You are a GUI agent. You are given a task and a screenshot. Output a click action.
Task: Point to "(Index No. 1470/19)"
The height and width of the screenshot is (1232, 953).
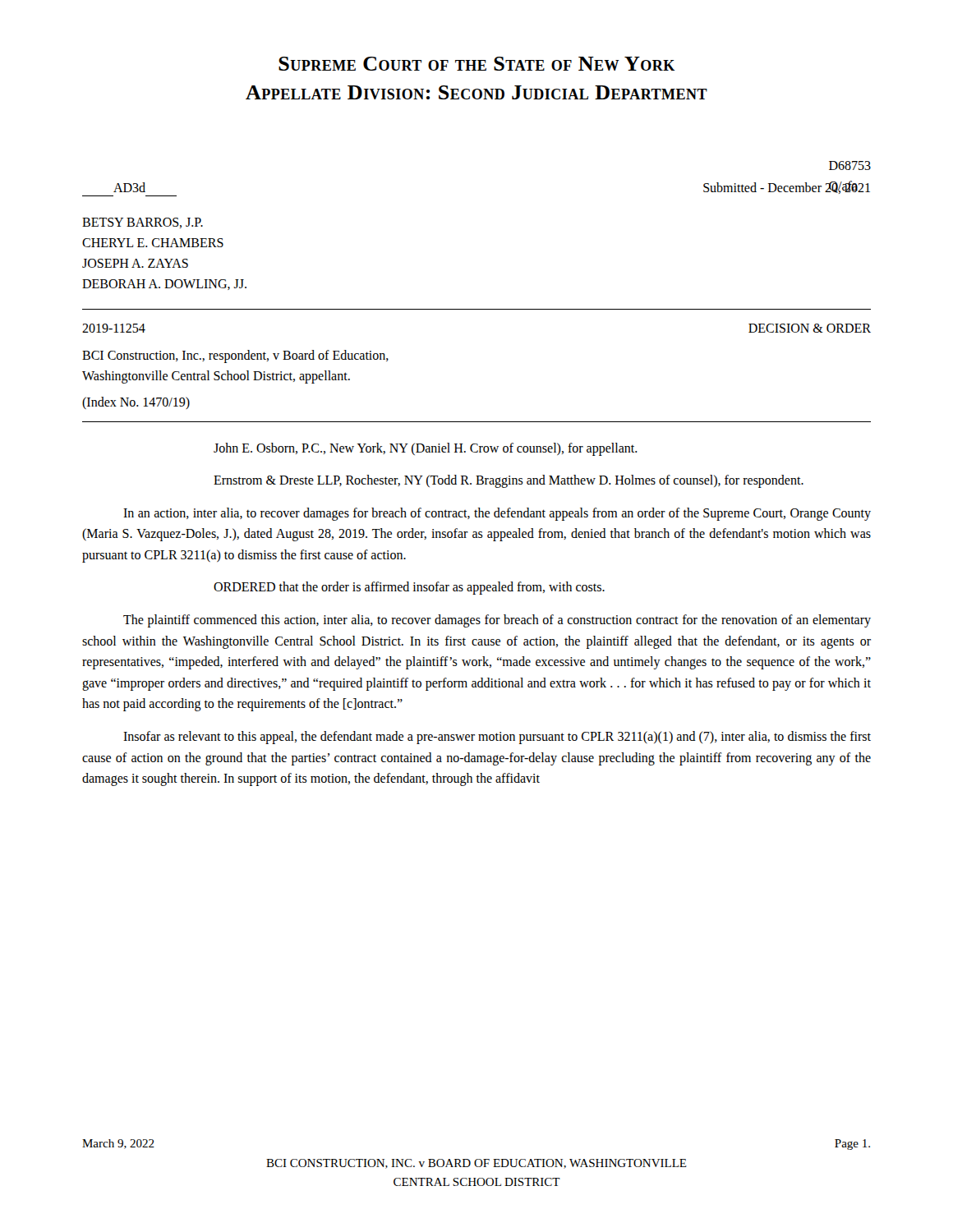[136, 402]
